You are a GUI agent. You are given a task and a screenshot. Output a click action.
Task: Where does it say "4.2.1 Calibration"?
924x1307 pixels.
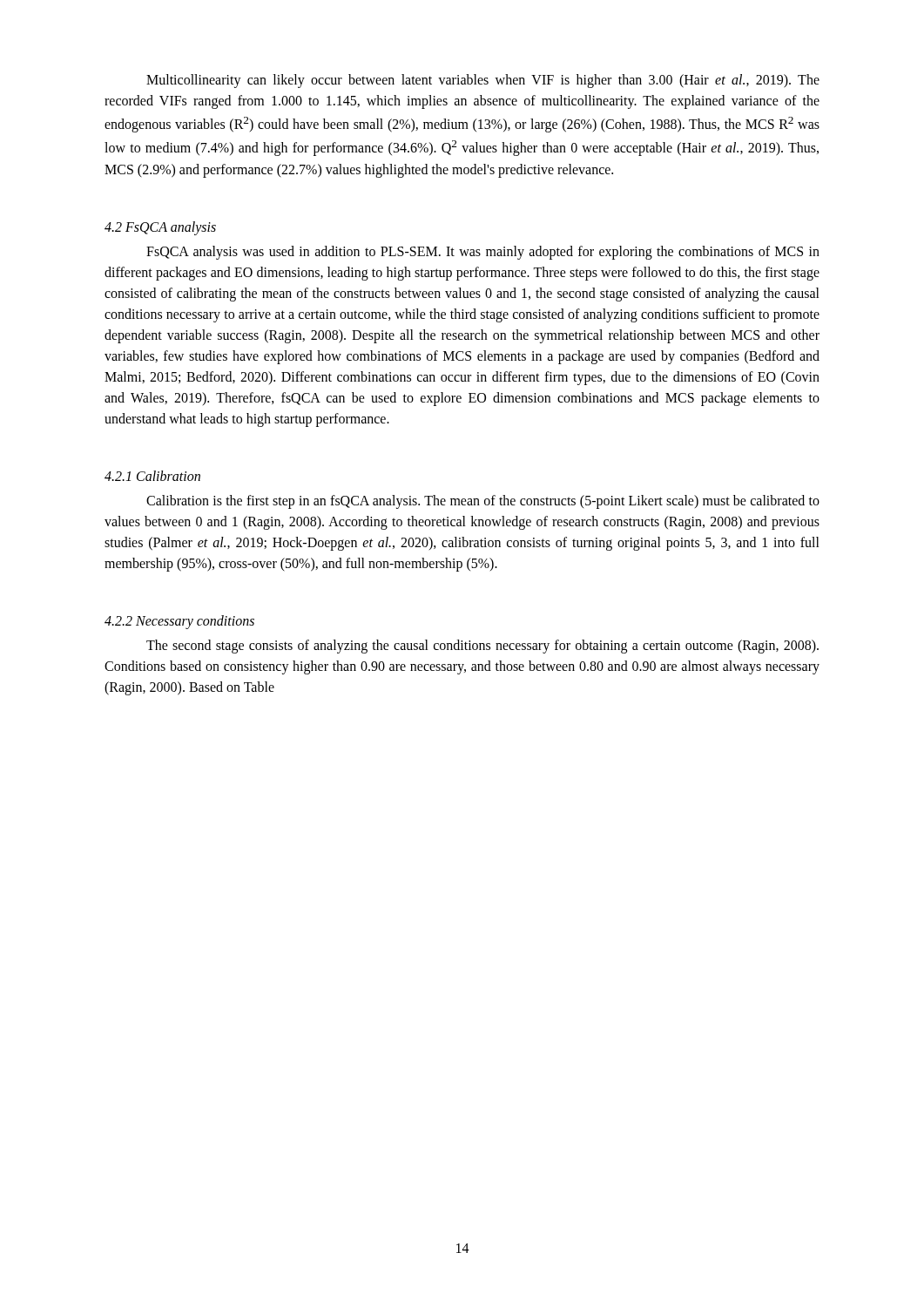(x=152, y=476)
